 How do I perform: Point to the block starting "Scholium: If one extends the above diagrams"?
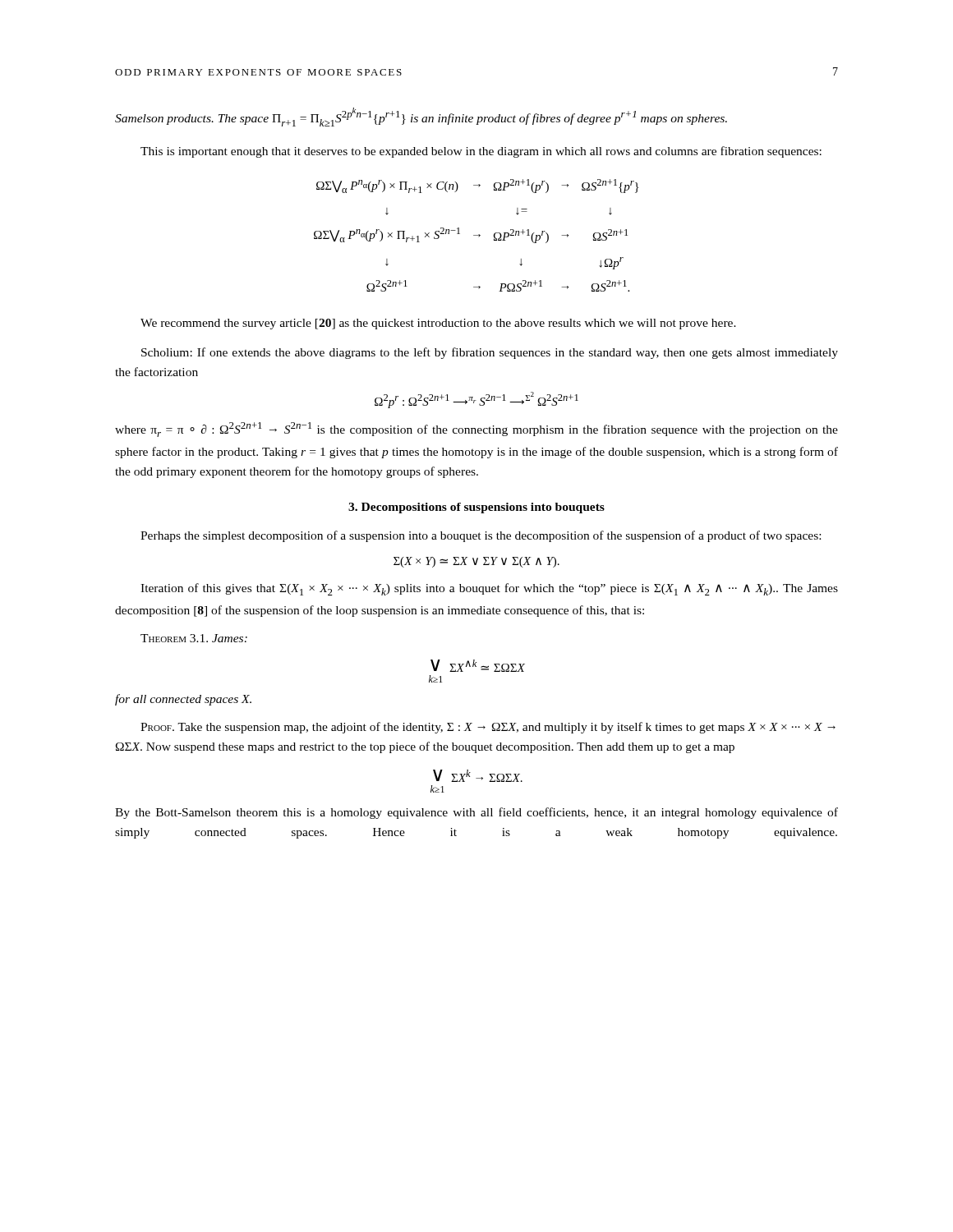(476, 362)
